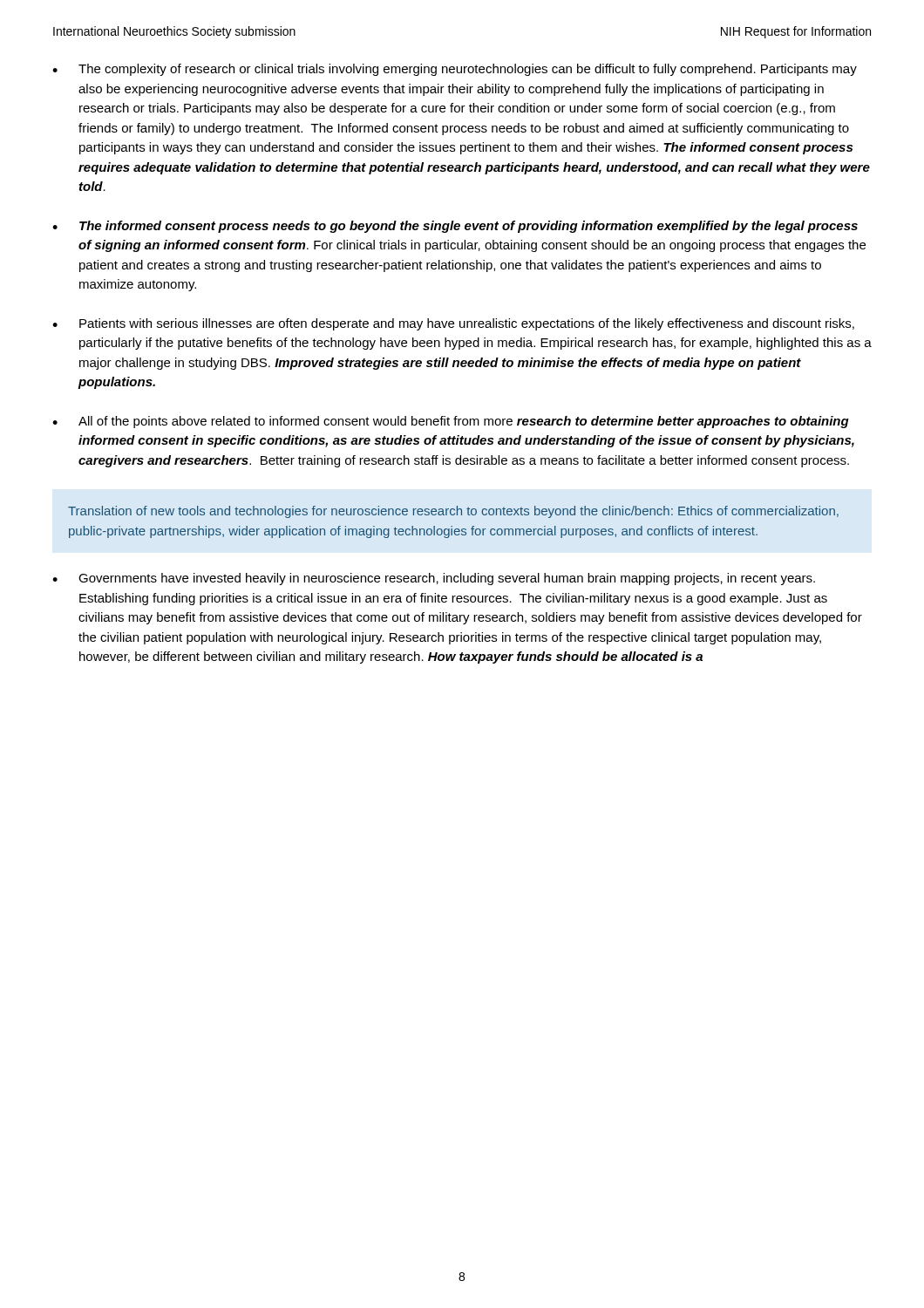Find the element starting "Translation of new tools"
This screenshot has height=1308, width=924.
(454, 520)
